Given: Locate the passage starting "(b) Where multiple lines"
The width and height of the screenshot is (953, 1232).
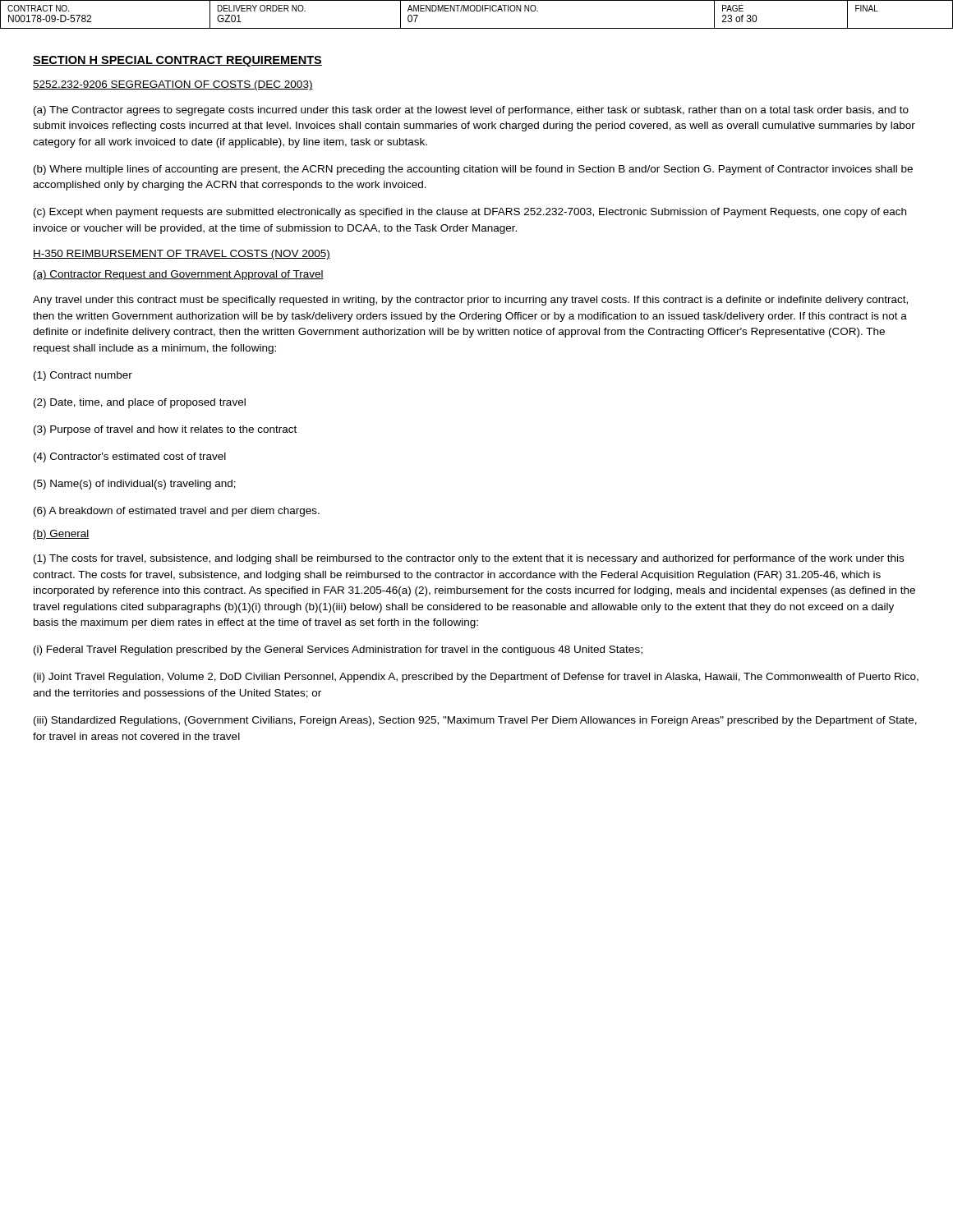Looking at the screenshot, I should [x=476, y=177].
